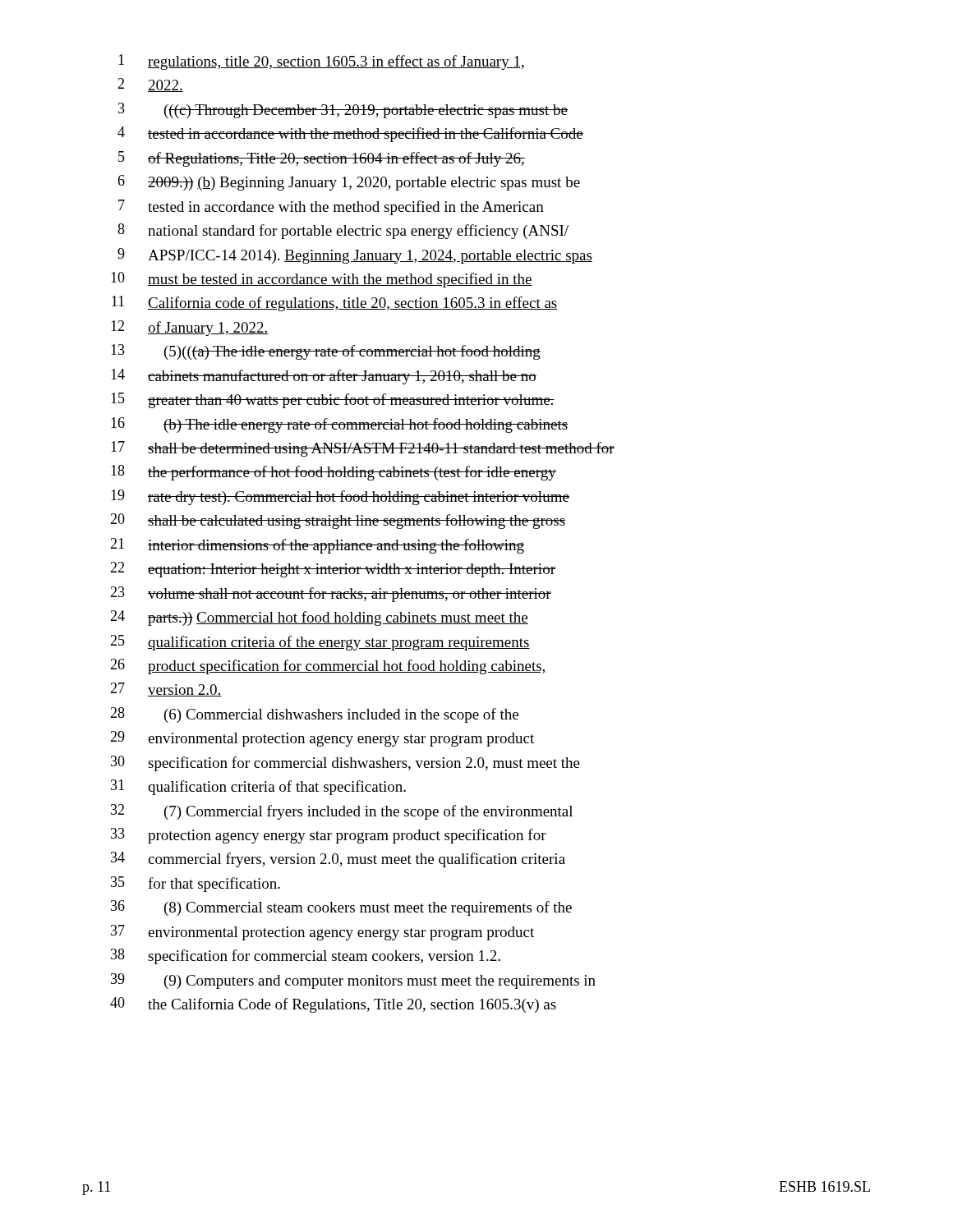Viewport: 953px width, 1232px height.
Task: Navigate to the block starting "37 environmental protection"
Action: (476, 932)
